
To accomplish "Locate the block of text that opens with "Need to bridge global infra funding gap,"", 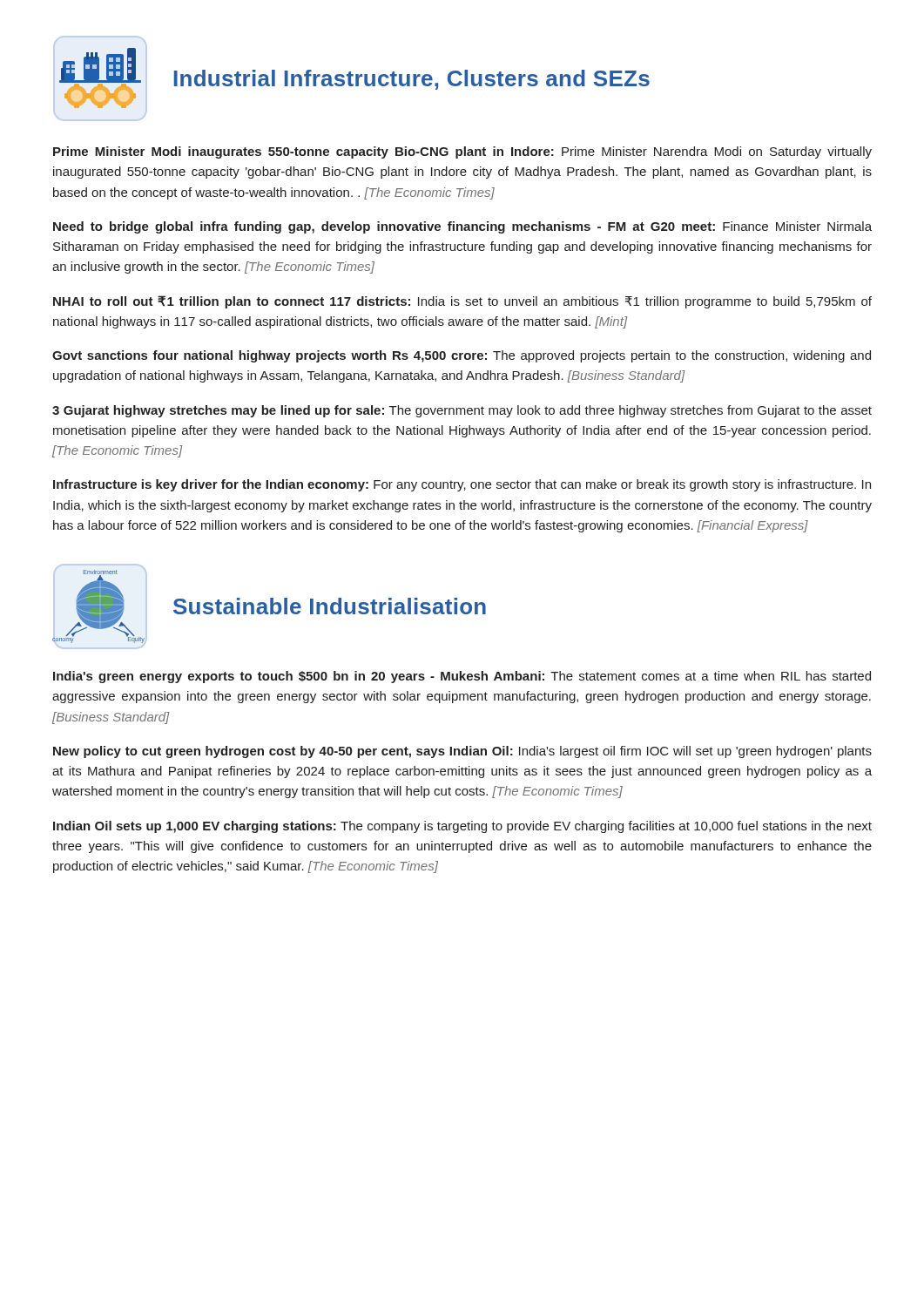I will click(x=462, y=246).
